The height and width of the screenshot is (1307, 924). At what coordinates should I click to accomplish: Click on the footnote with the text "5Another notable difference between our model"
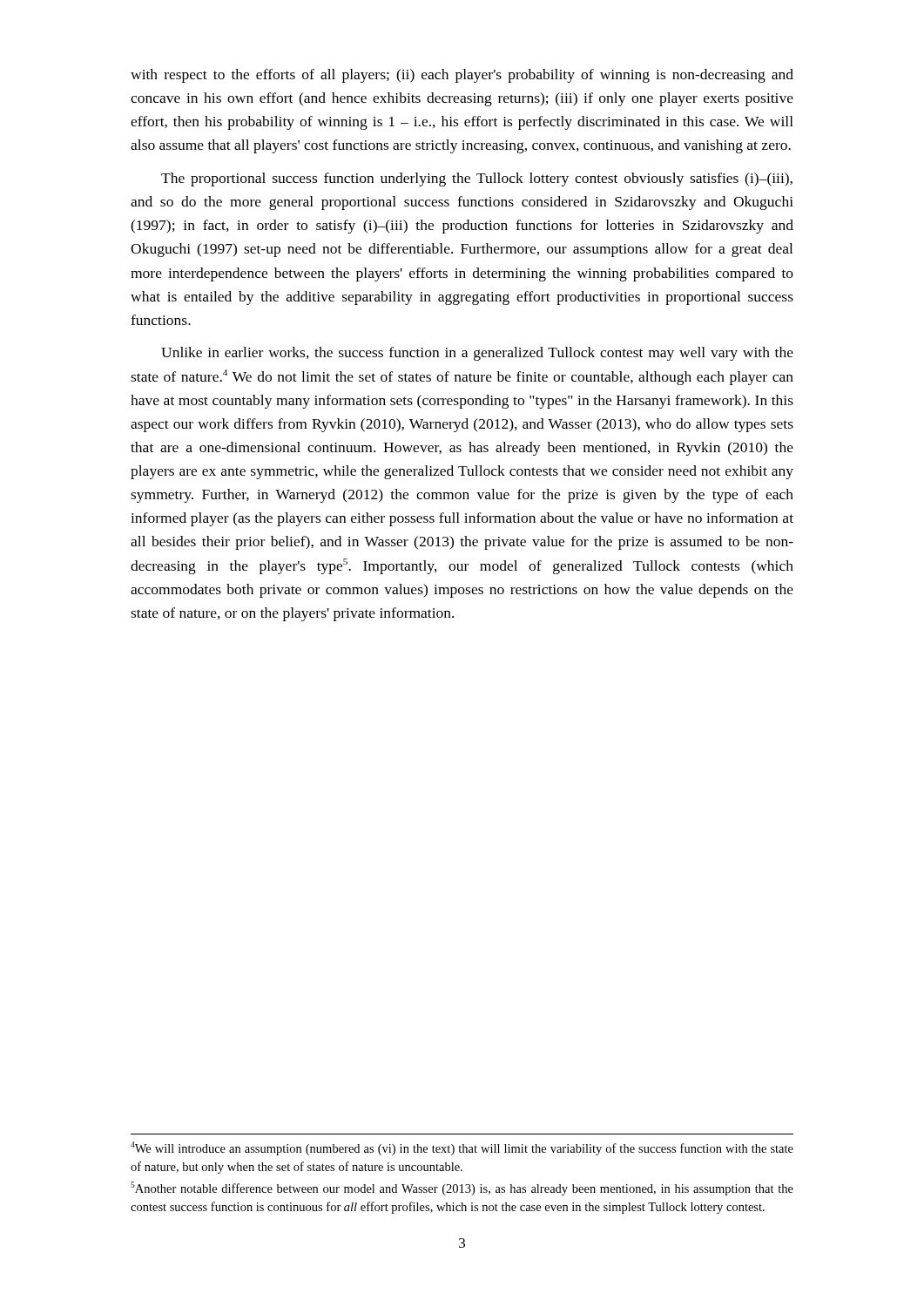[462, 1197]
